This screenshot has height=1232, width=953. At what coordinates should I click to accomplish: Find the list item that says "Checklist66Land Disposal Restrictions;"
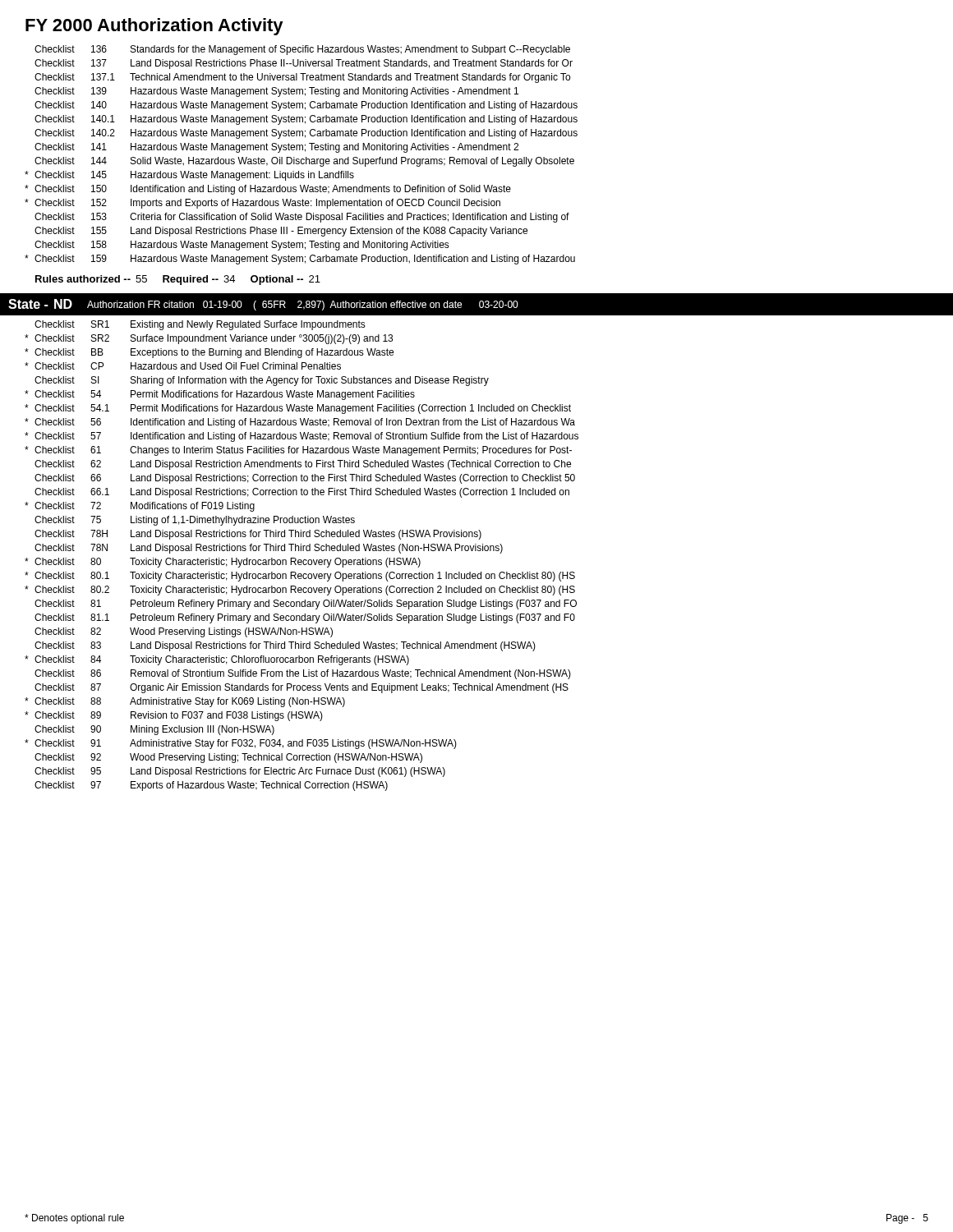tap(481, 478)
